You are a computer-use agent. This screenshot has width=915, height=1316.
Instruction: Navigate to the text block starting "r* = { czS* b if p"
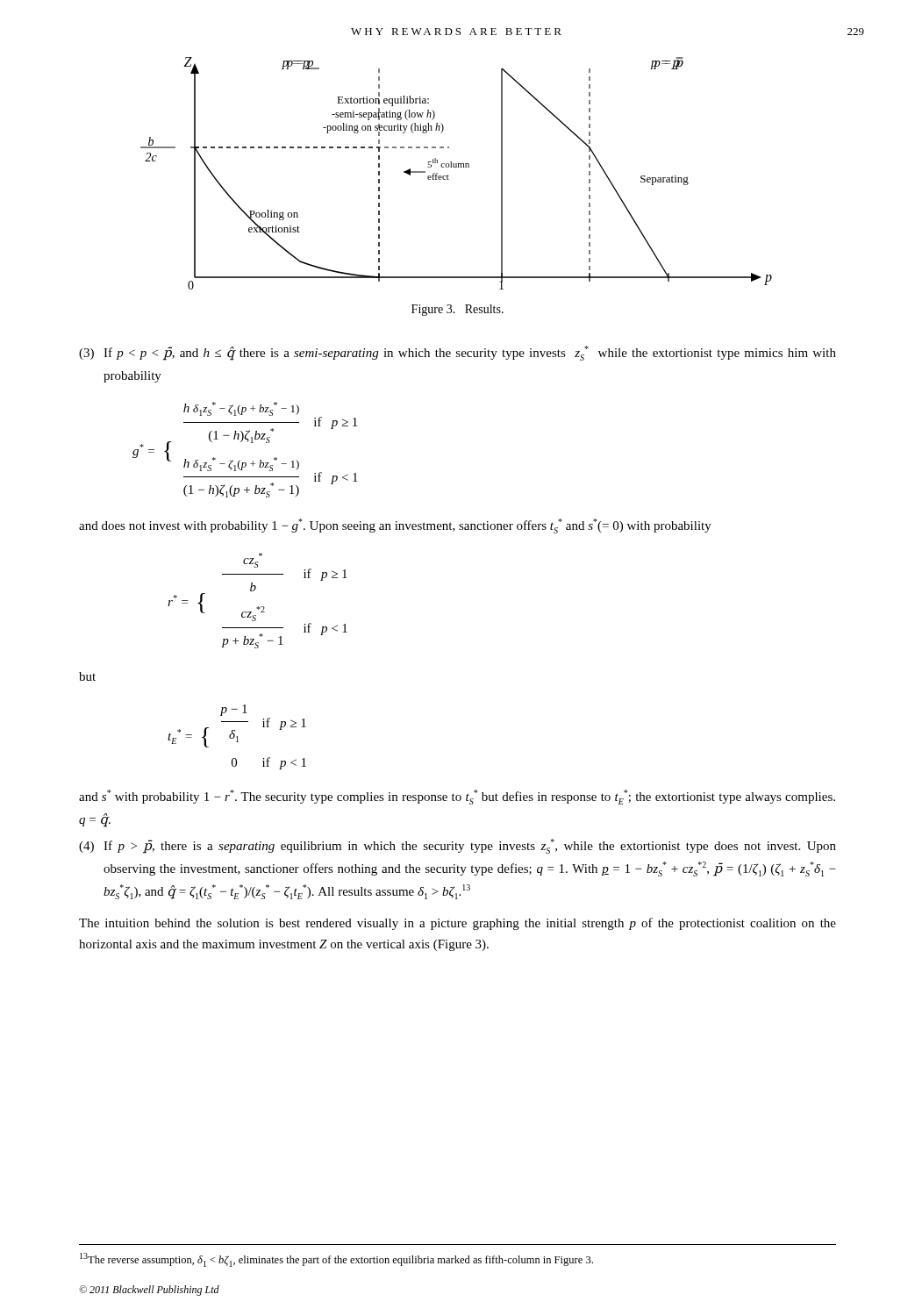point(261,602)
